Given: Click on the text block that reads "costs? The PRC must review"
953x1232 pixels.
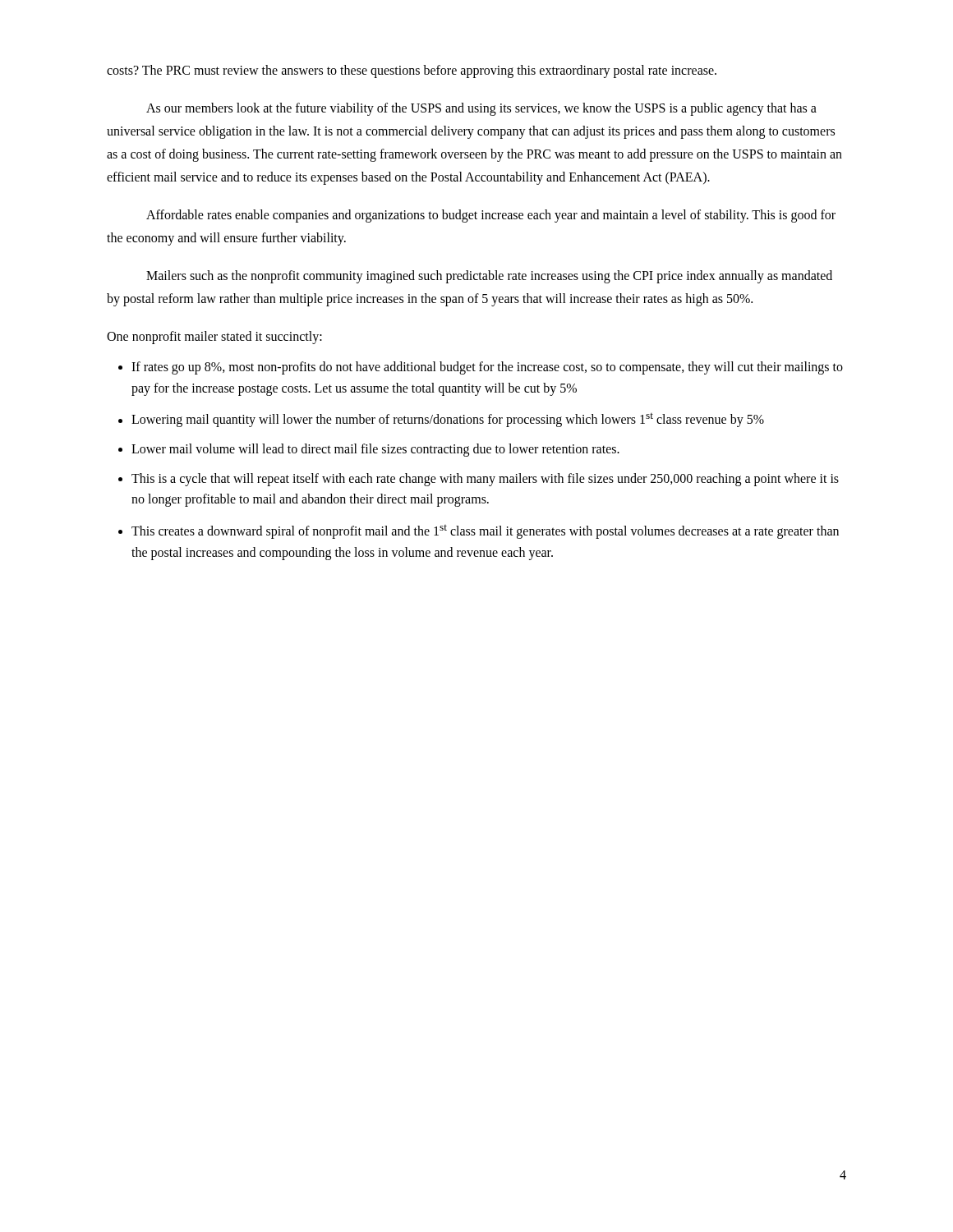Looking at the screenshot, I should coord(412,70).
